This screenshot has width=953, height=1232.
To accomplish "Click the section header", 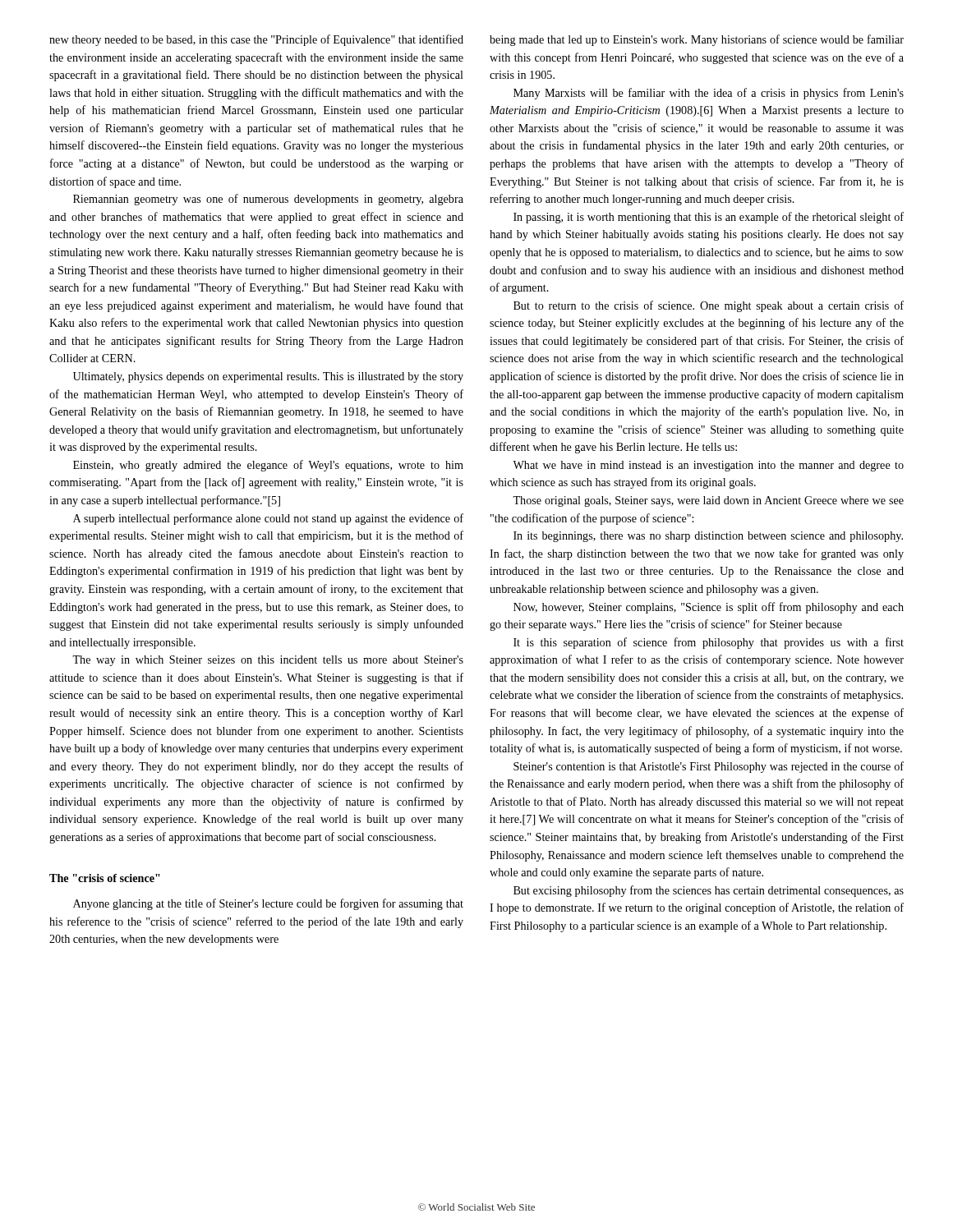I will pos(256,878).
